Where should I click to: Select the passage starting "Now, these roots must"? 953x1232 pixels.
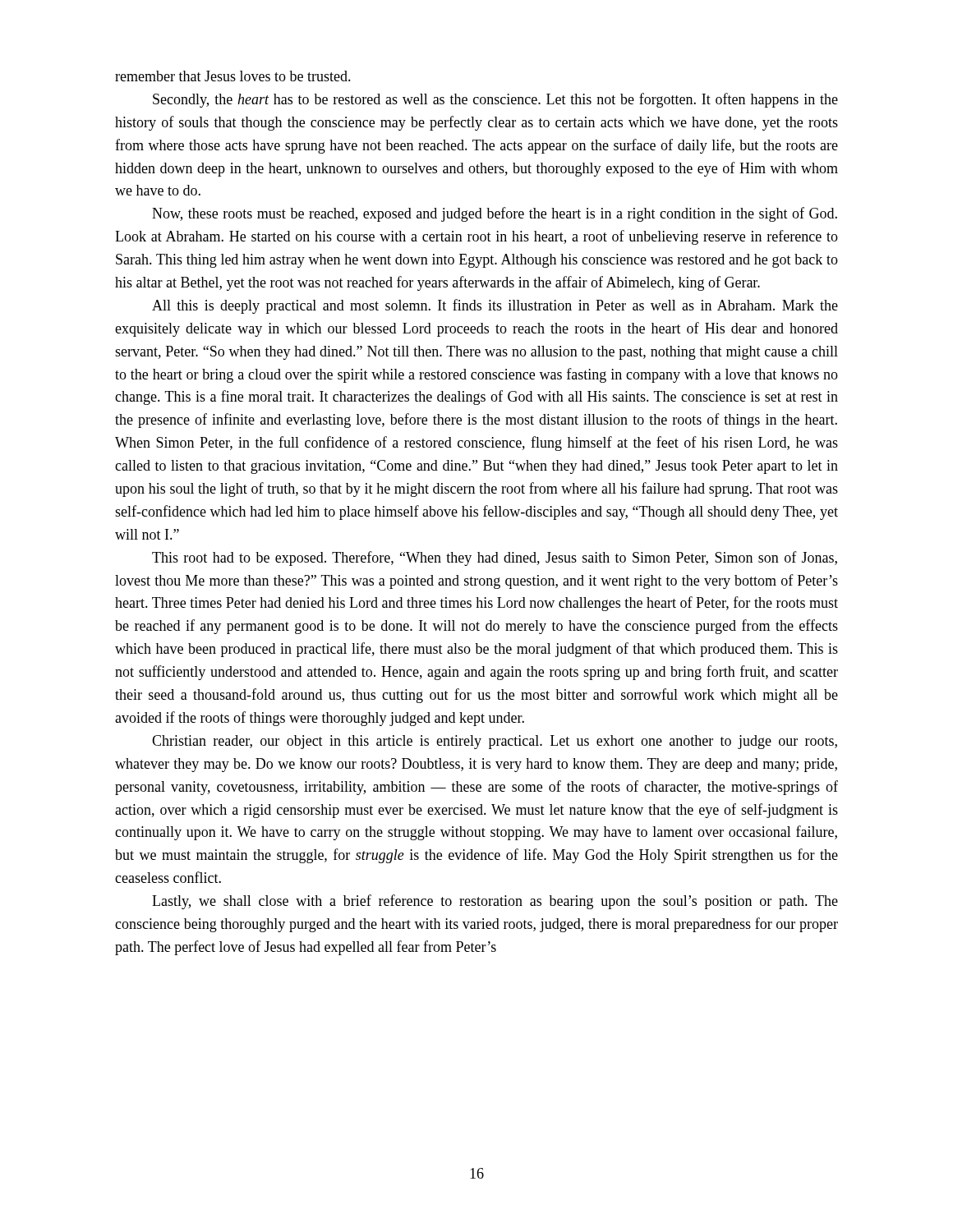pos(476,249)
